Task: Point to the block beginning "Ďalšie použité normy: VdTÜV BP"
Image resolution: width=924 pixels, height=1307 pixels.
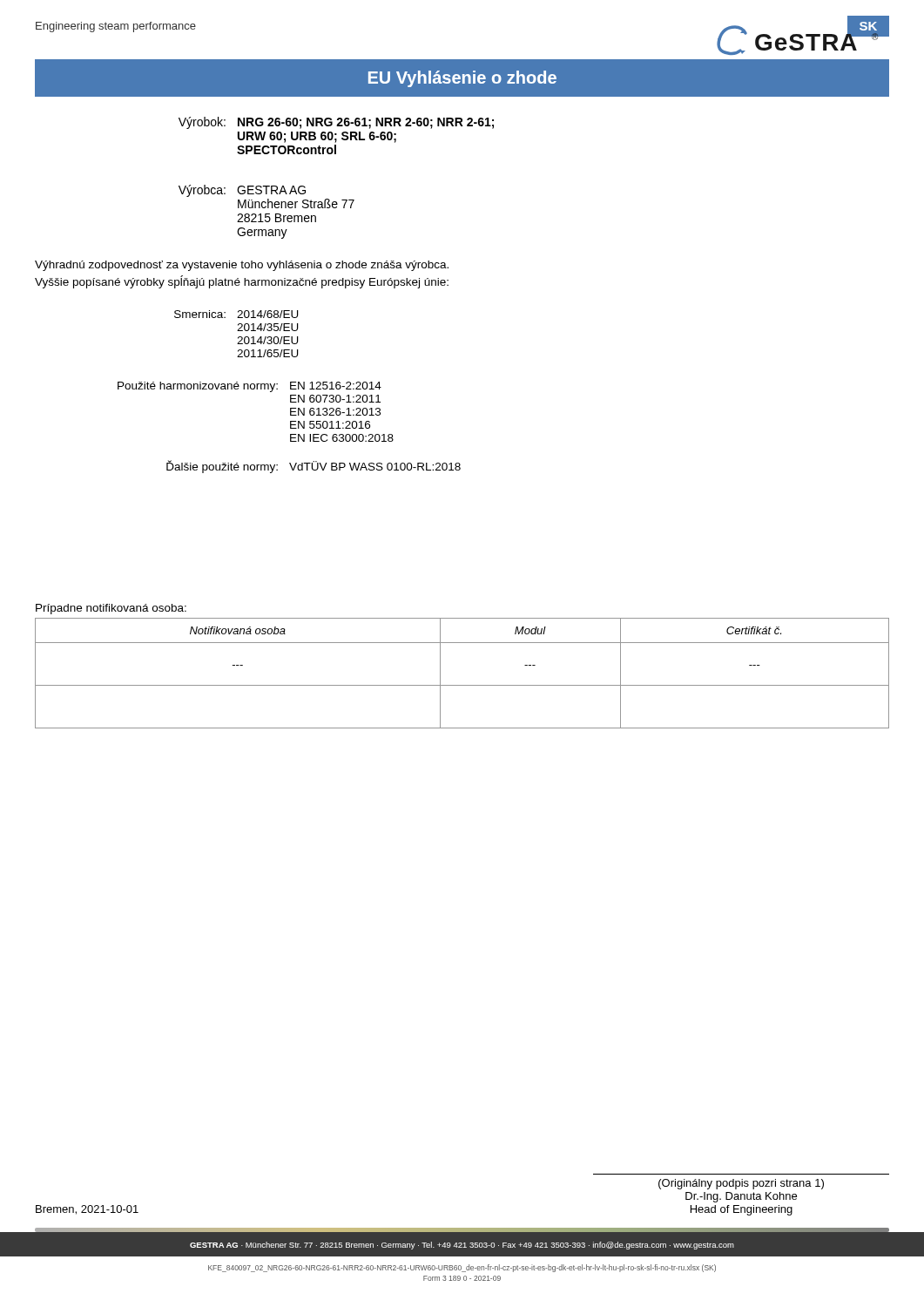Action: [x=462, y=466]
